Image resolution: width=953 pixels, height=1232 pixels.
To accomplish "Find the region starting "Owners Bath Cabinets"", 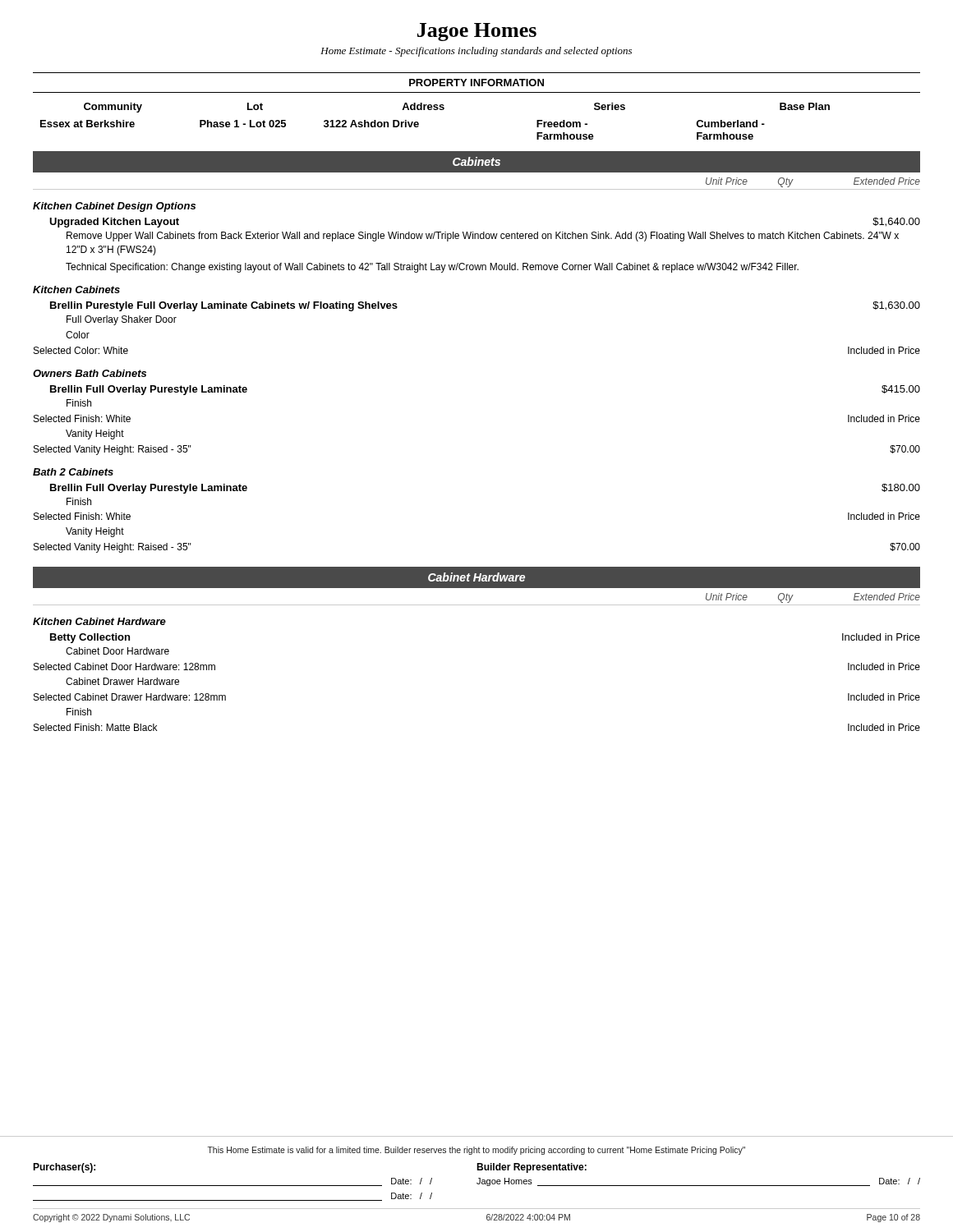I will pyautogui.click(x=90, y=373).
